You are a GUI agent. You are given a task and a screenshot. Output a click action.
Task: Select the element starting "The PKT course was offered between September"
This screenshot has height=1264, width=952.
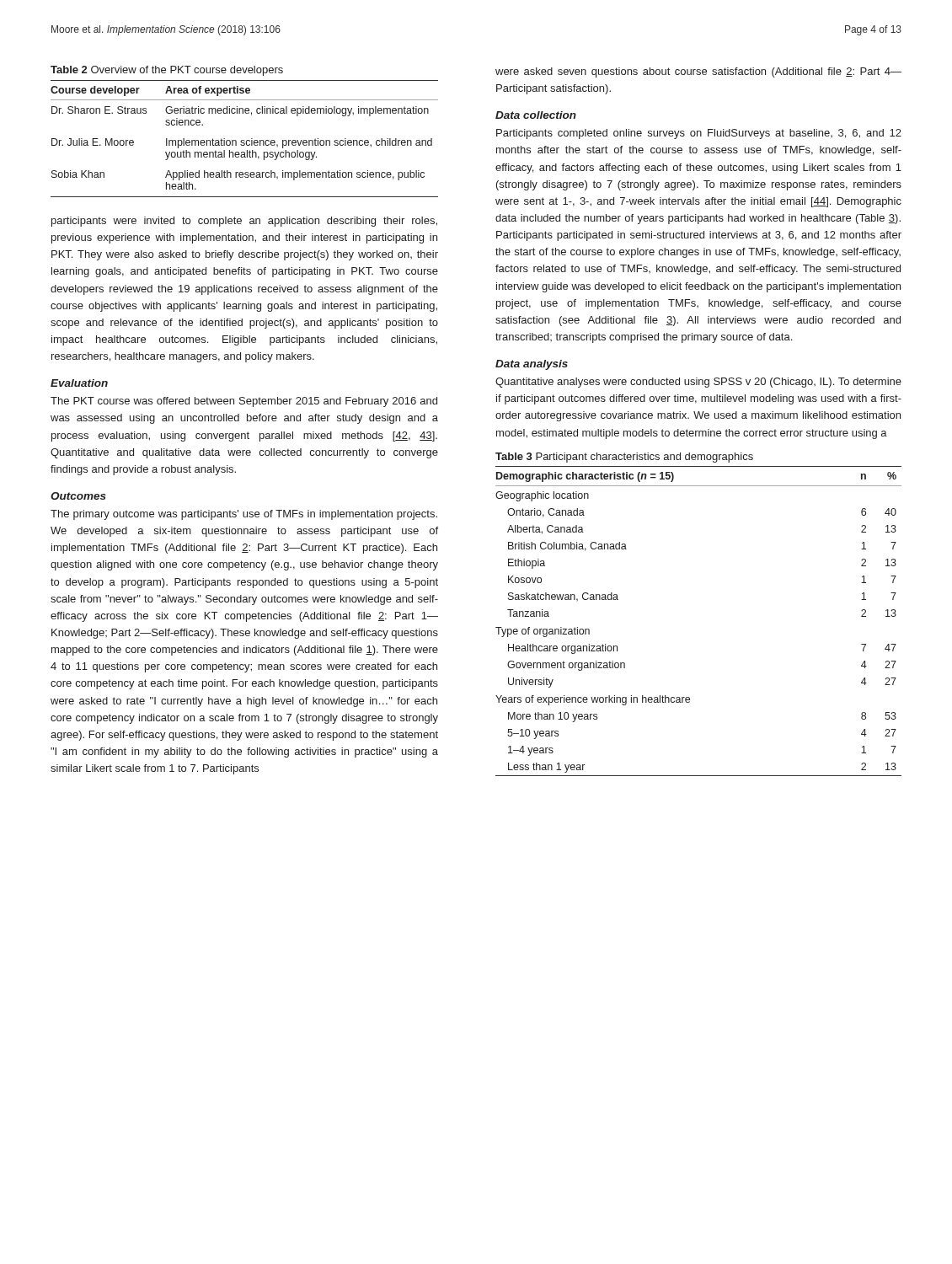click(244, 435)
